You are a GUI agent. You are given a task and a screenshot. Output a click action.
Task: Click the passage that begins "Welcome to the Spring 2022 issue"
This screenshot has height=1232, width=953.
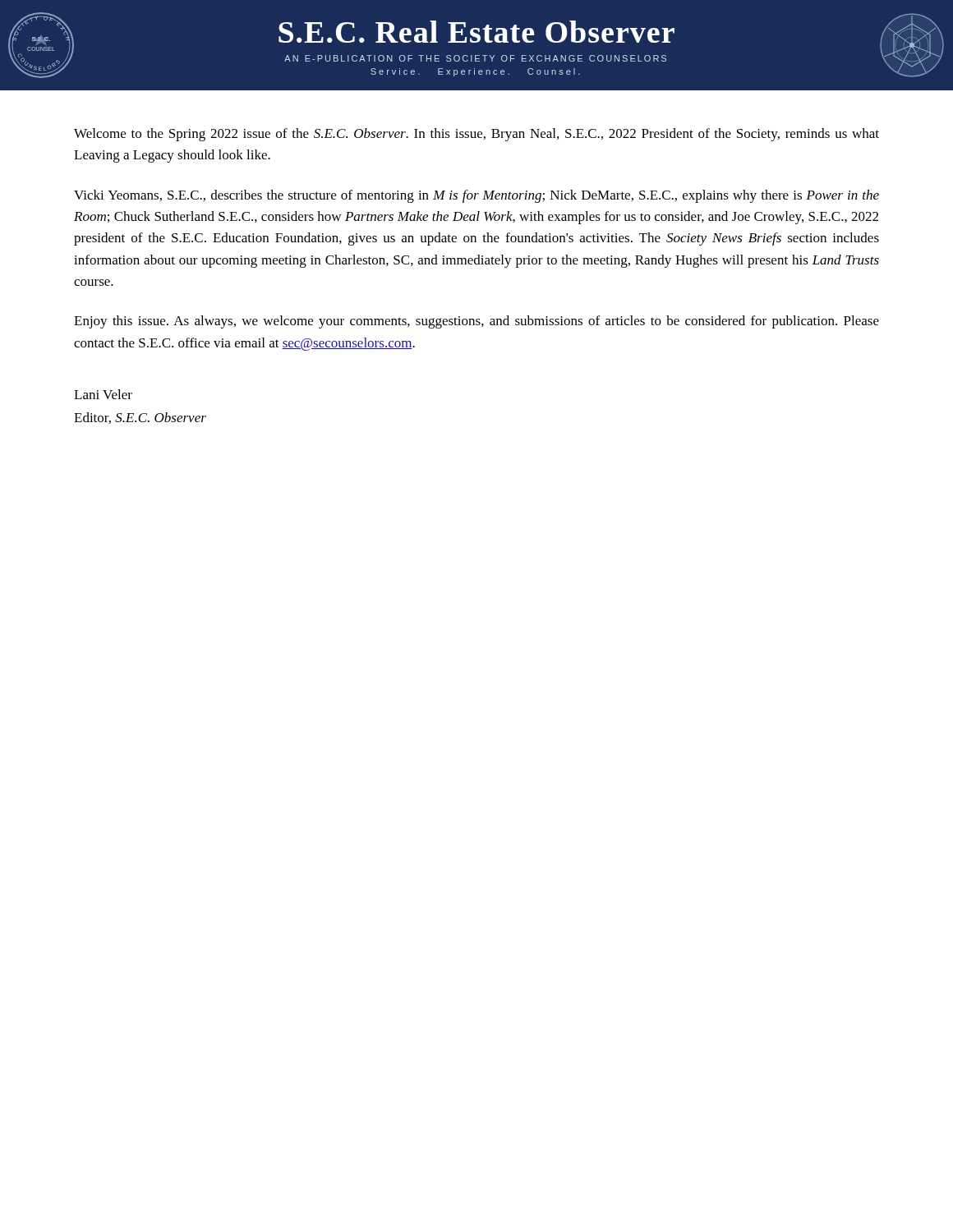coord(476,144)
